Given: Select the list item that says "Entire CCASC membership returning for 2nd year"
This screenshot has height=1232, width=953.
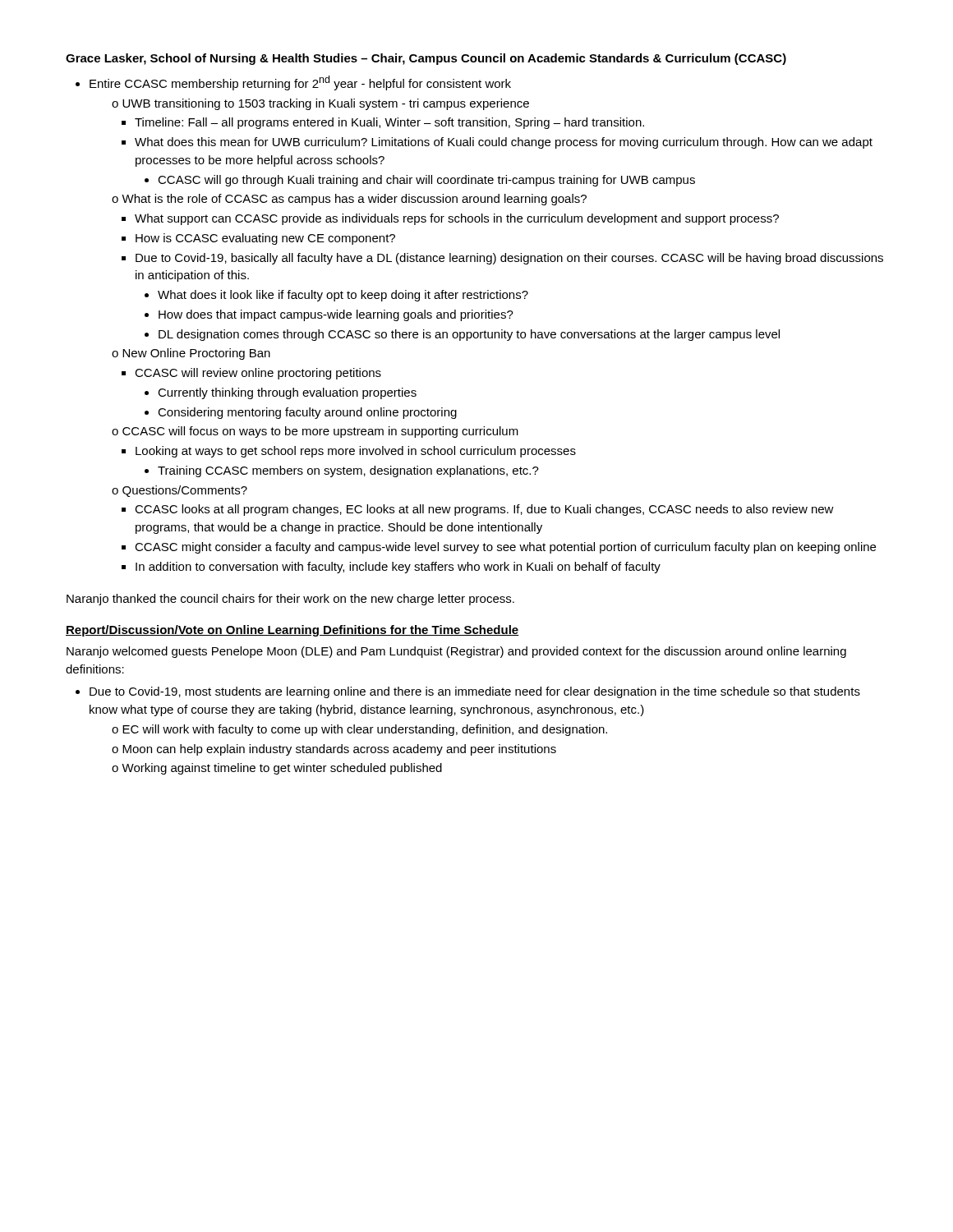Looking at the screenshot, I should point(488,324).
